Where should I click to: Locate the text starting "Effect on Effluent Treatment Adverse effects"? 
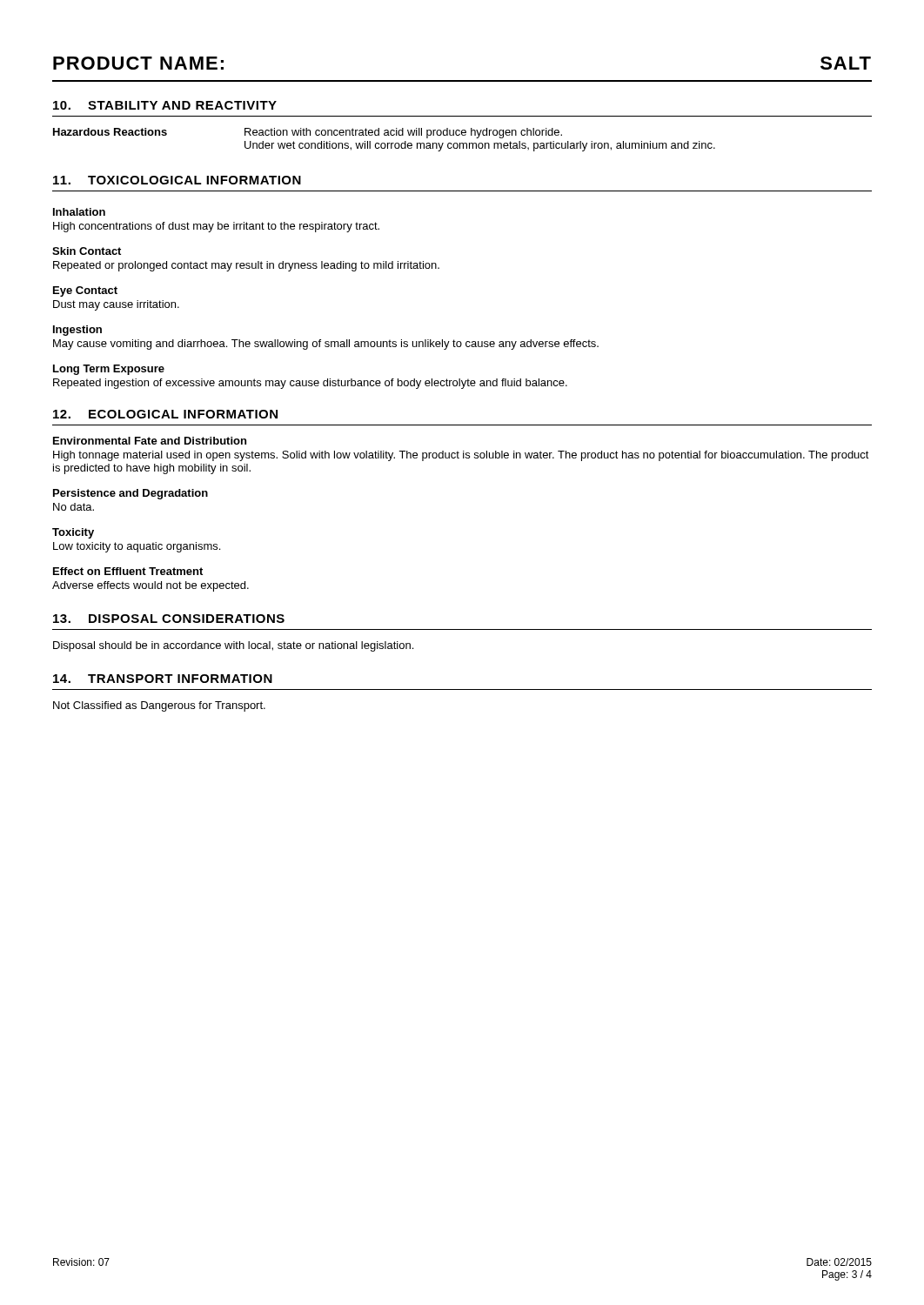(x=128, y=571)
